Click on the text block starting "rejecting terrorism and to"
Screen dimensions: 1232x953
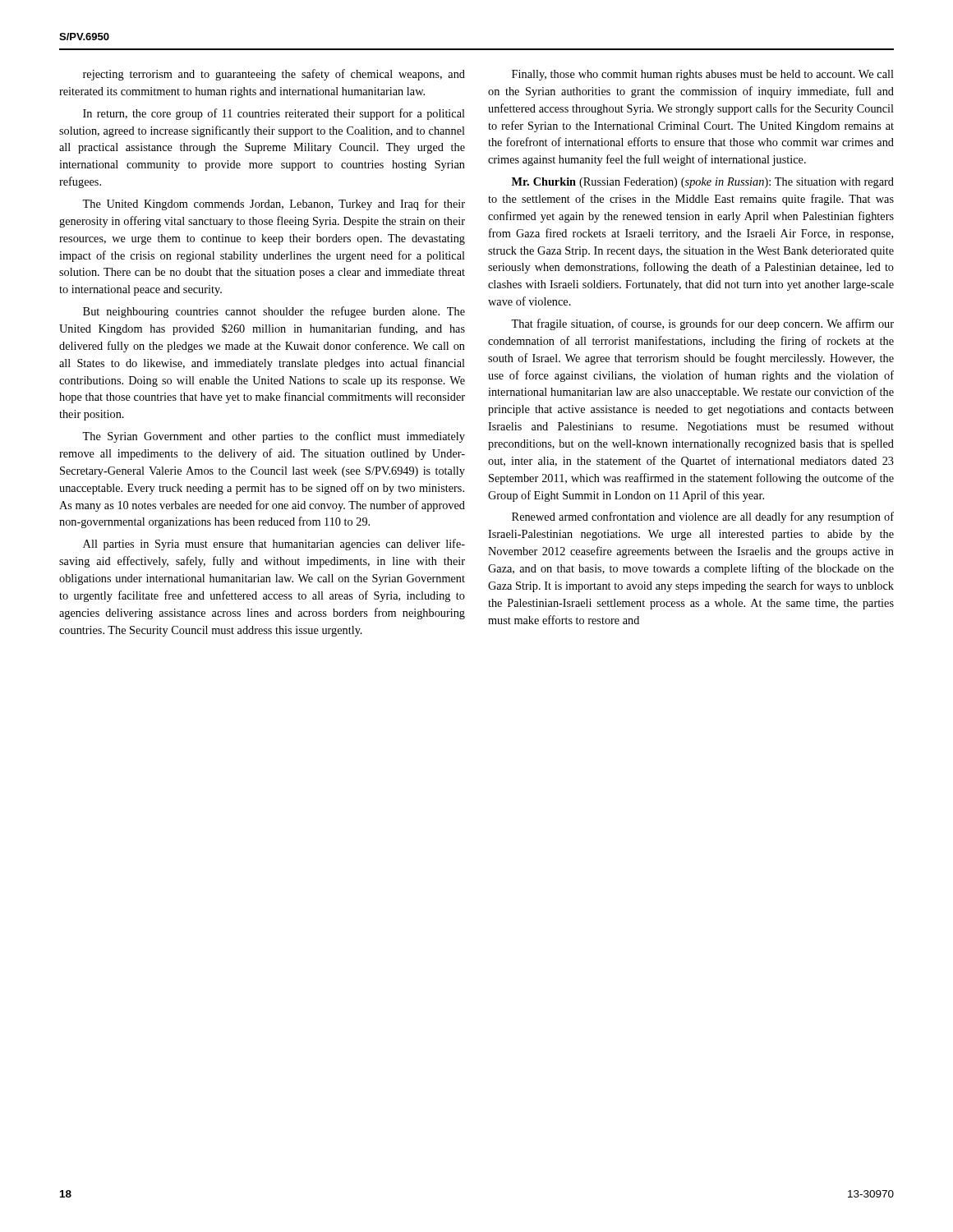click(262, 82)
